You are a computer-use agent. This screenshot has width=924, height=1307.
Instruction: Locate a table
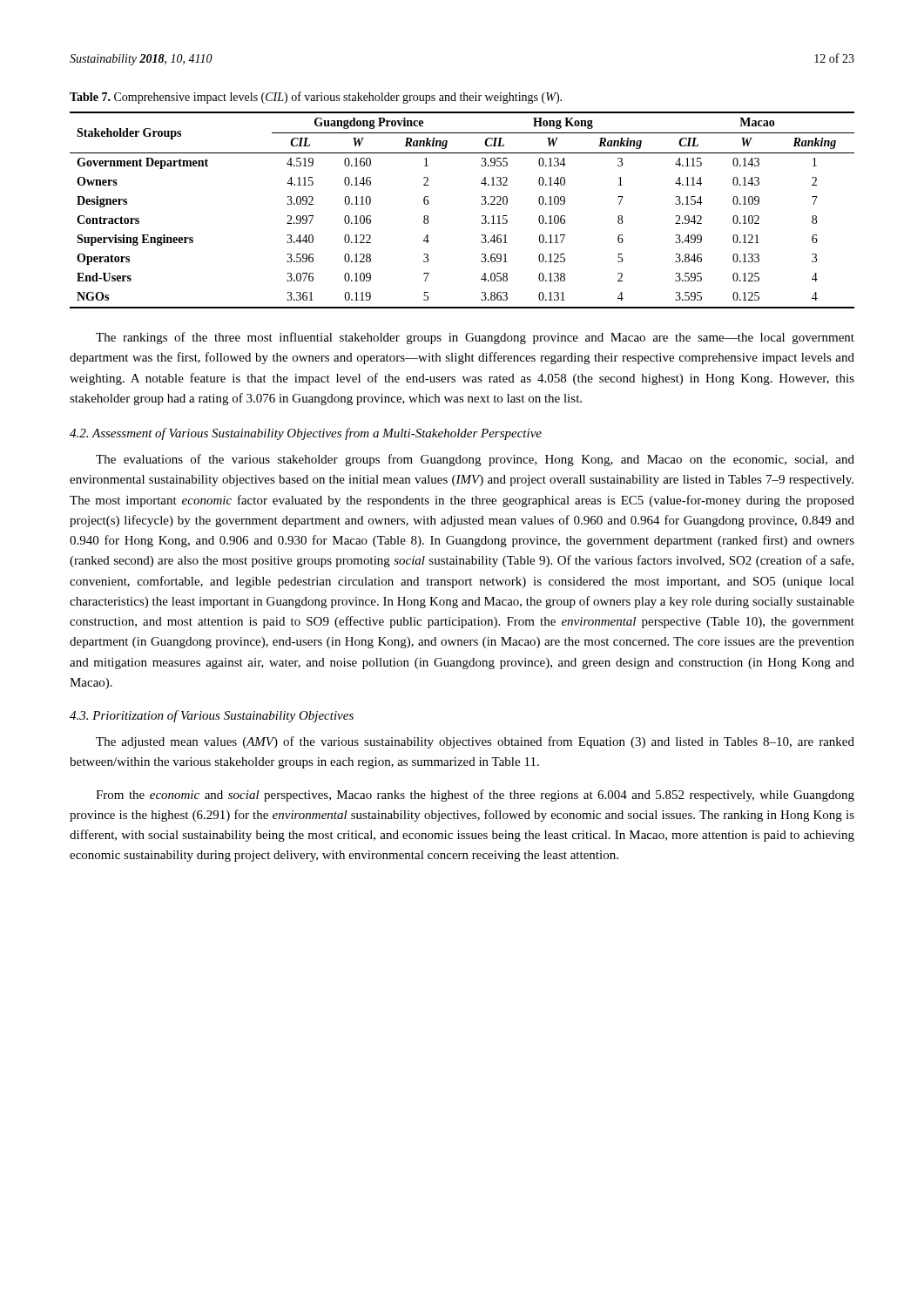(462, 210)
